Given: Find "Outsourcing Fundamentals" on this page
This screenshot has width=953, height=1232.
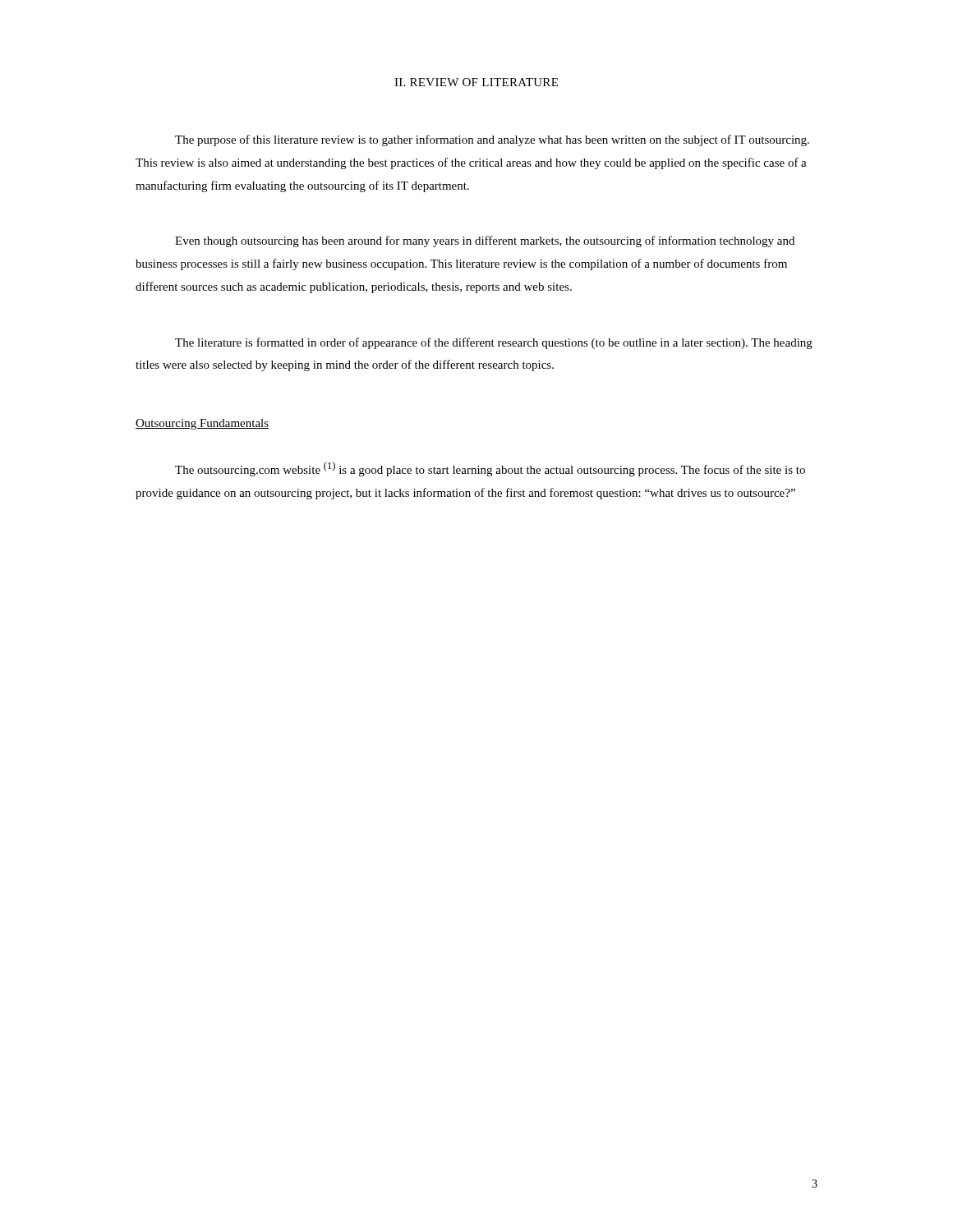Looking at the screenshot, I should (x=202, y=423).
